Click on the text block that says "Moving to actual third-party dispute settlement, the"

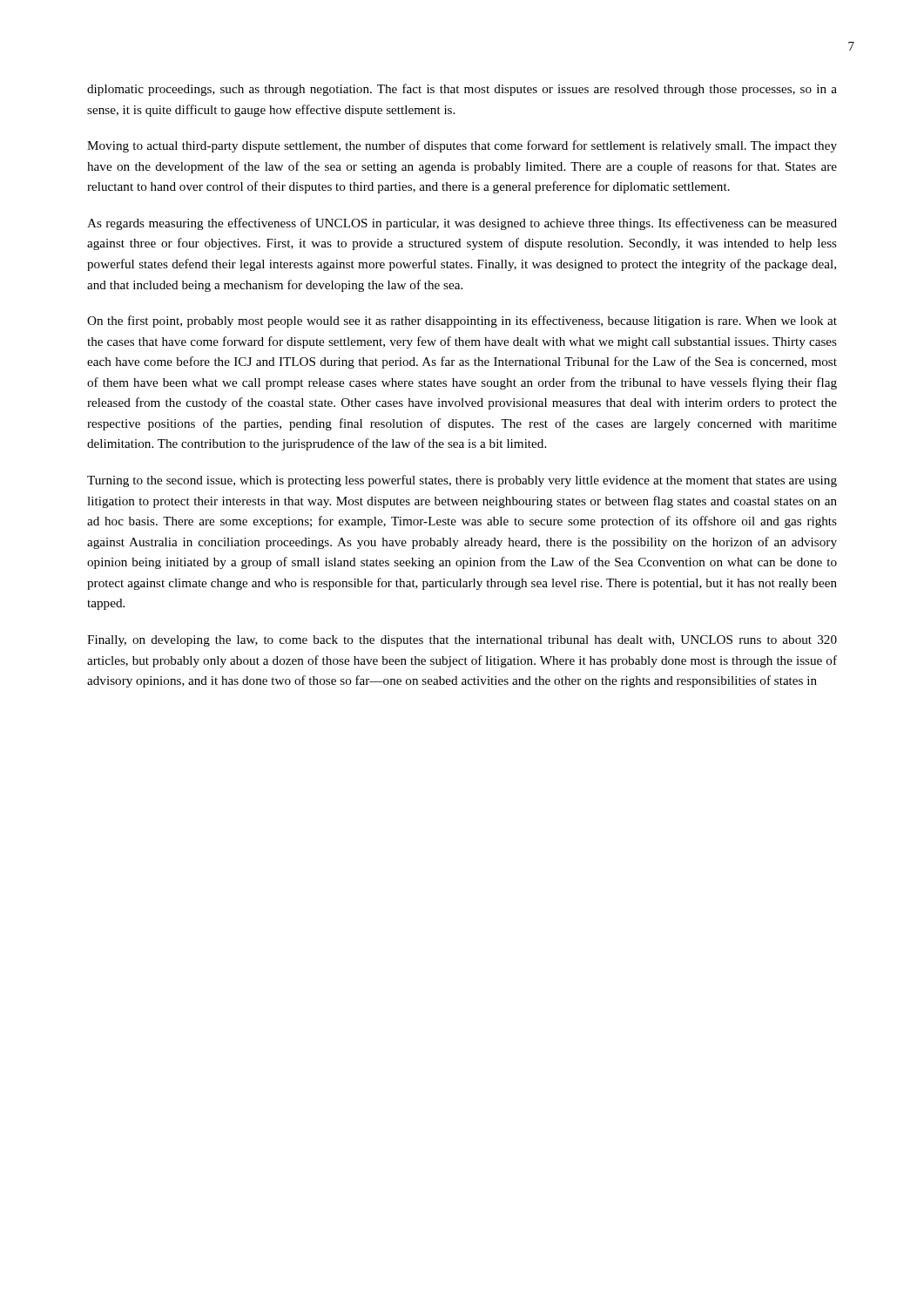[x=462, y=166]
